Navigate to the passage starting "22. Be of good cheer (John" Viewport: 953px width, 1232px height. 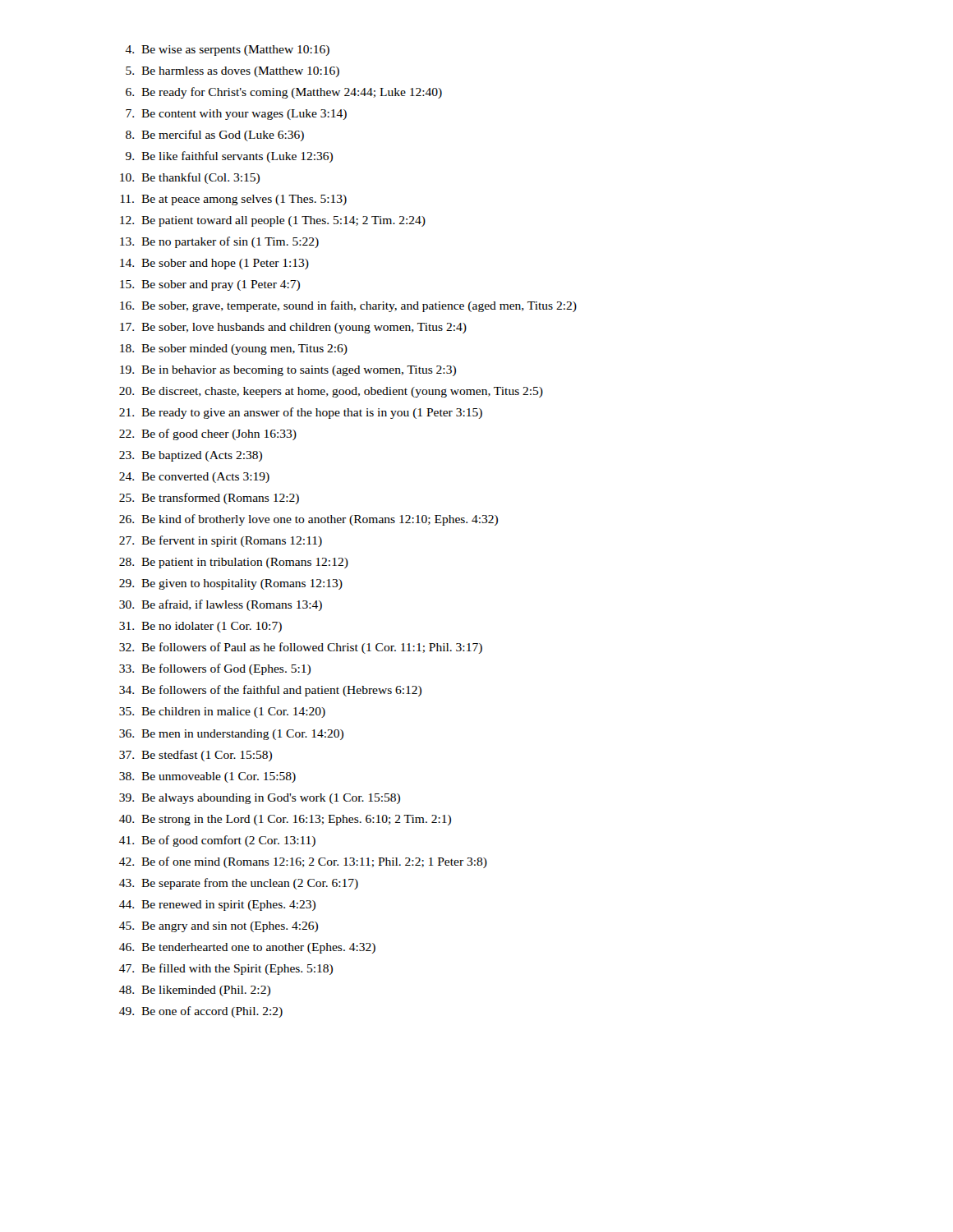click(x=208, y=434)
